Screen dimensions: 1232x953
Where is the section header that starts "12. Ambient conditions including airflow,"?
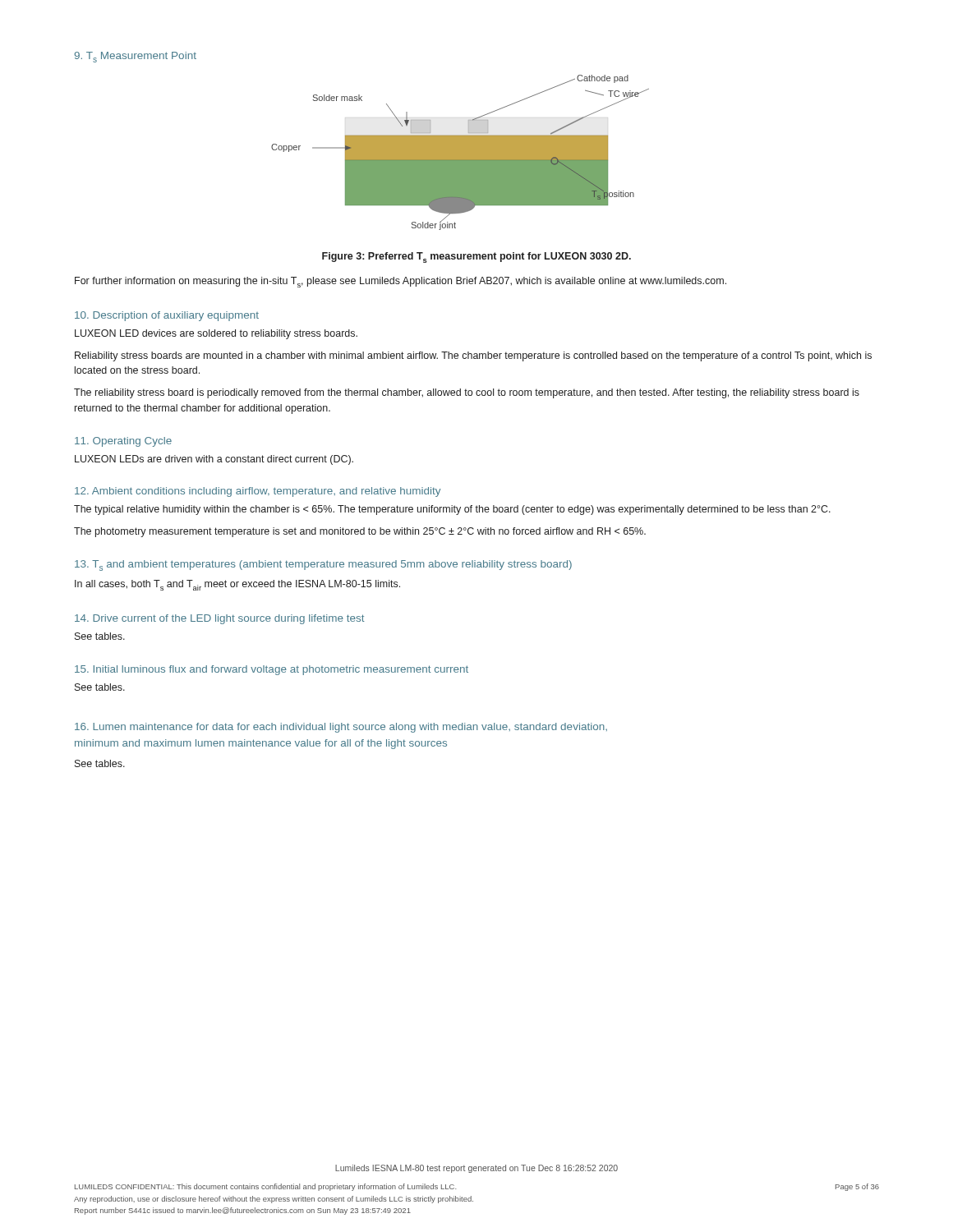pyautogui.click(x=257, y=491)
